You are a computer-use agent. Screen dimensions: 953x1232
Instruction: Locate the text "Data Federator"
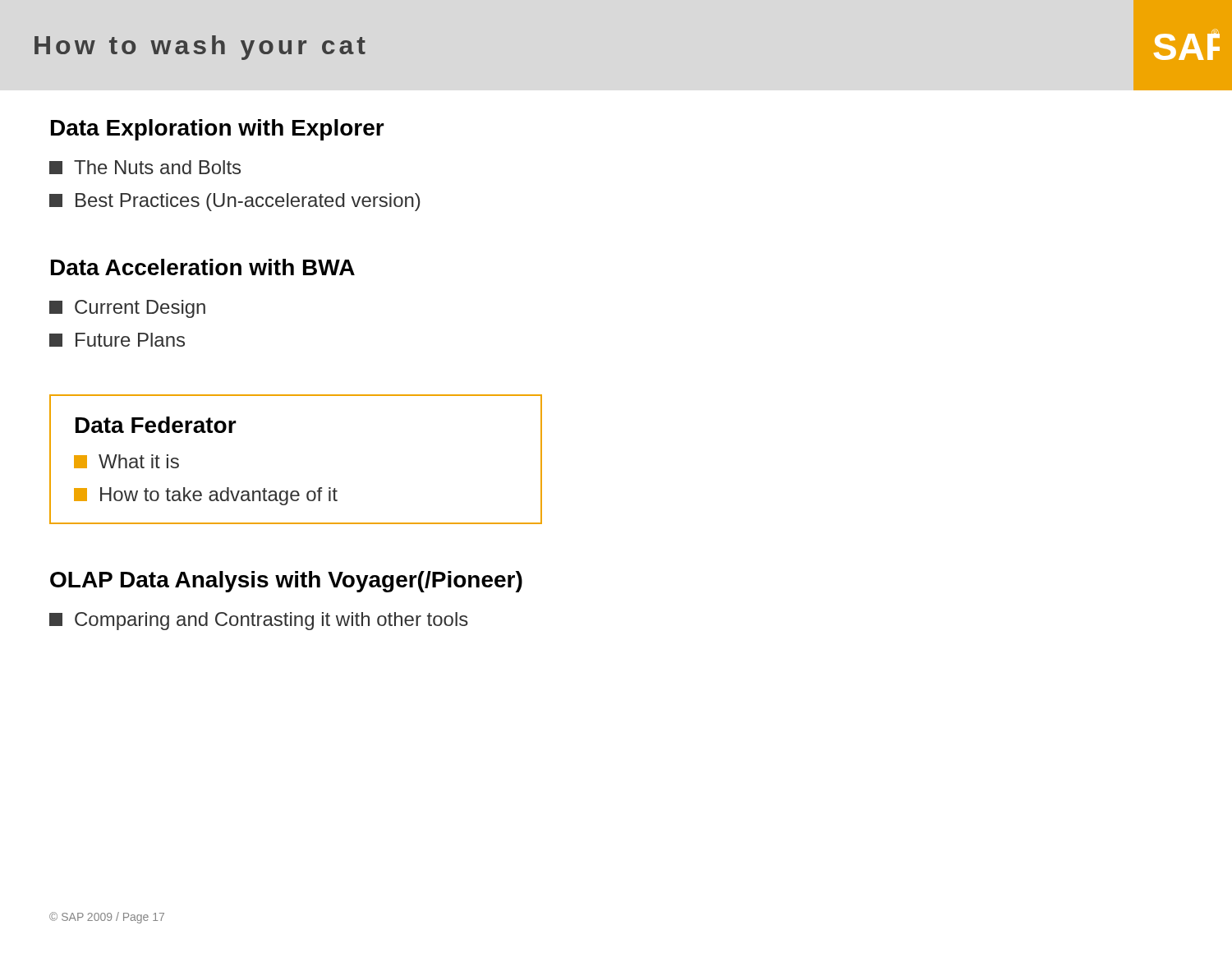coord(156,425)
